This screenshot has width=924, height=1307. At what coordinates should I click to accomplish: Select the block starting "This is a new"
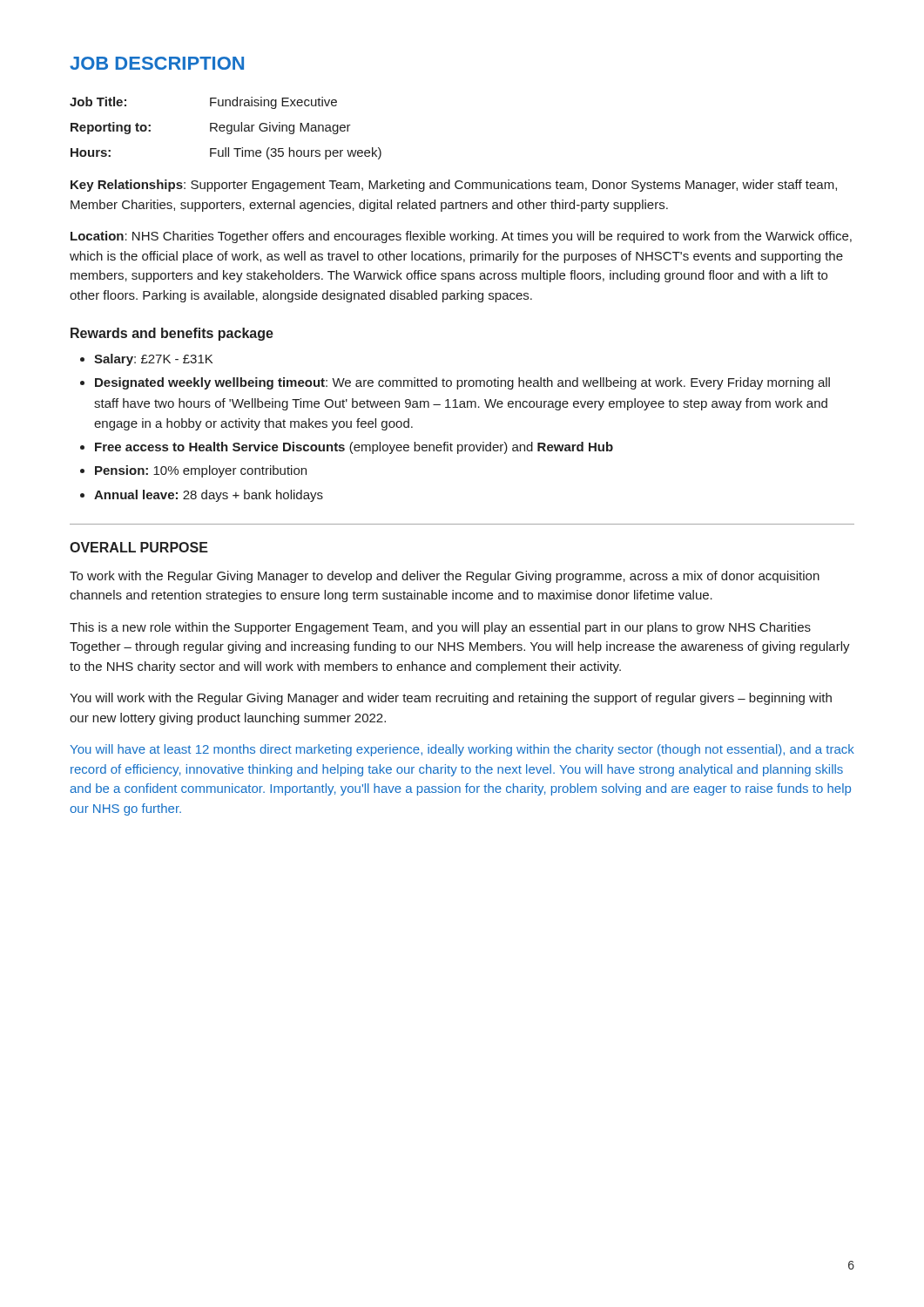coord(460,646)
